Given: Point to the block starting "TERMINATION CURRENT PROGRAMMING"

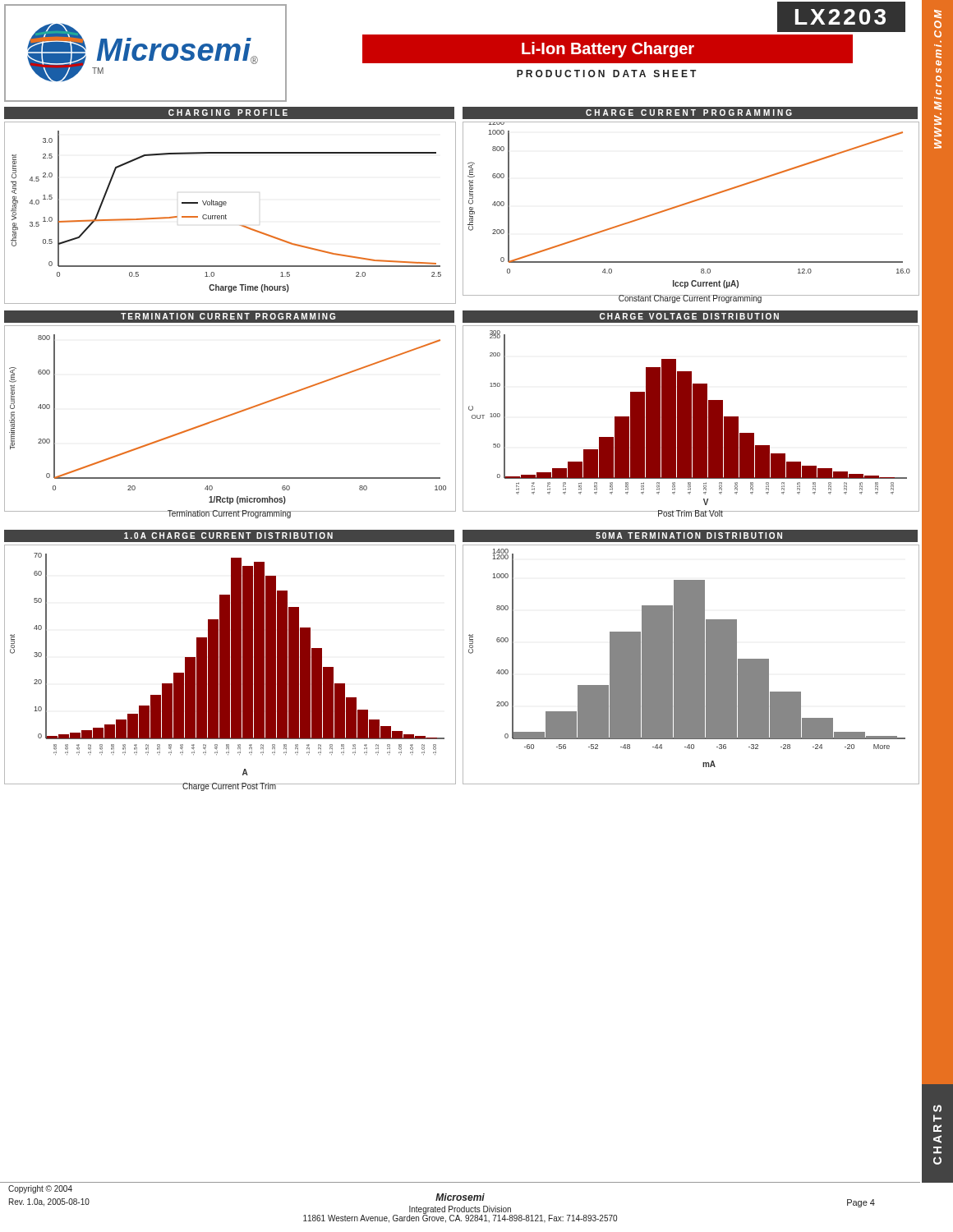Looking at the screenshot, I should 229,317.
